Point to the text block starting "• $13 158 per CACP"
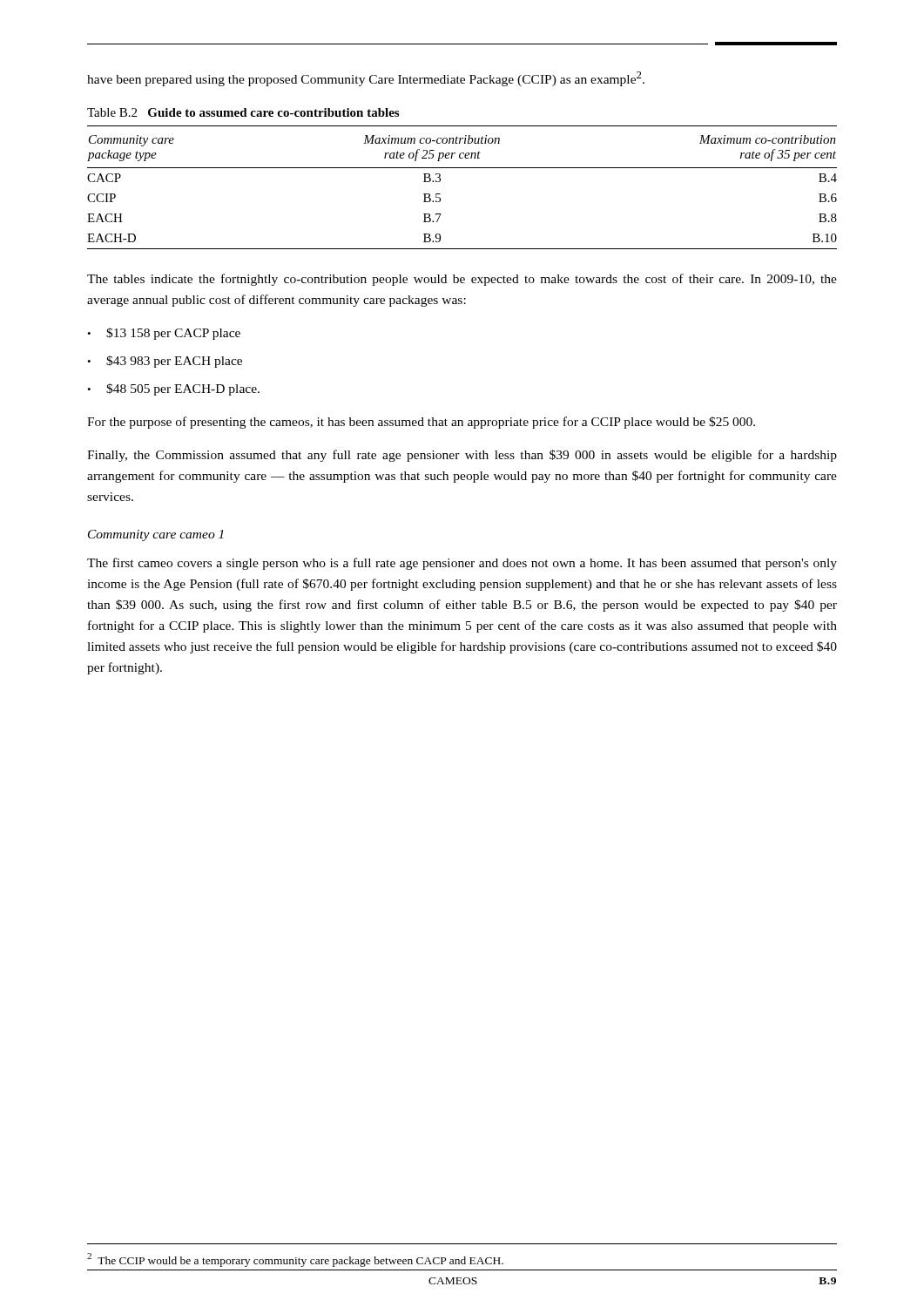This screenshot has width=924, height=1307. coord(164,333)
